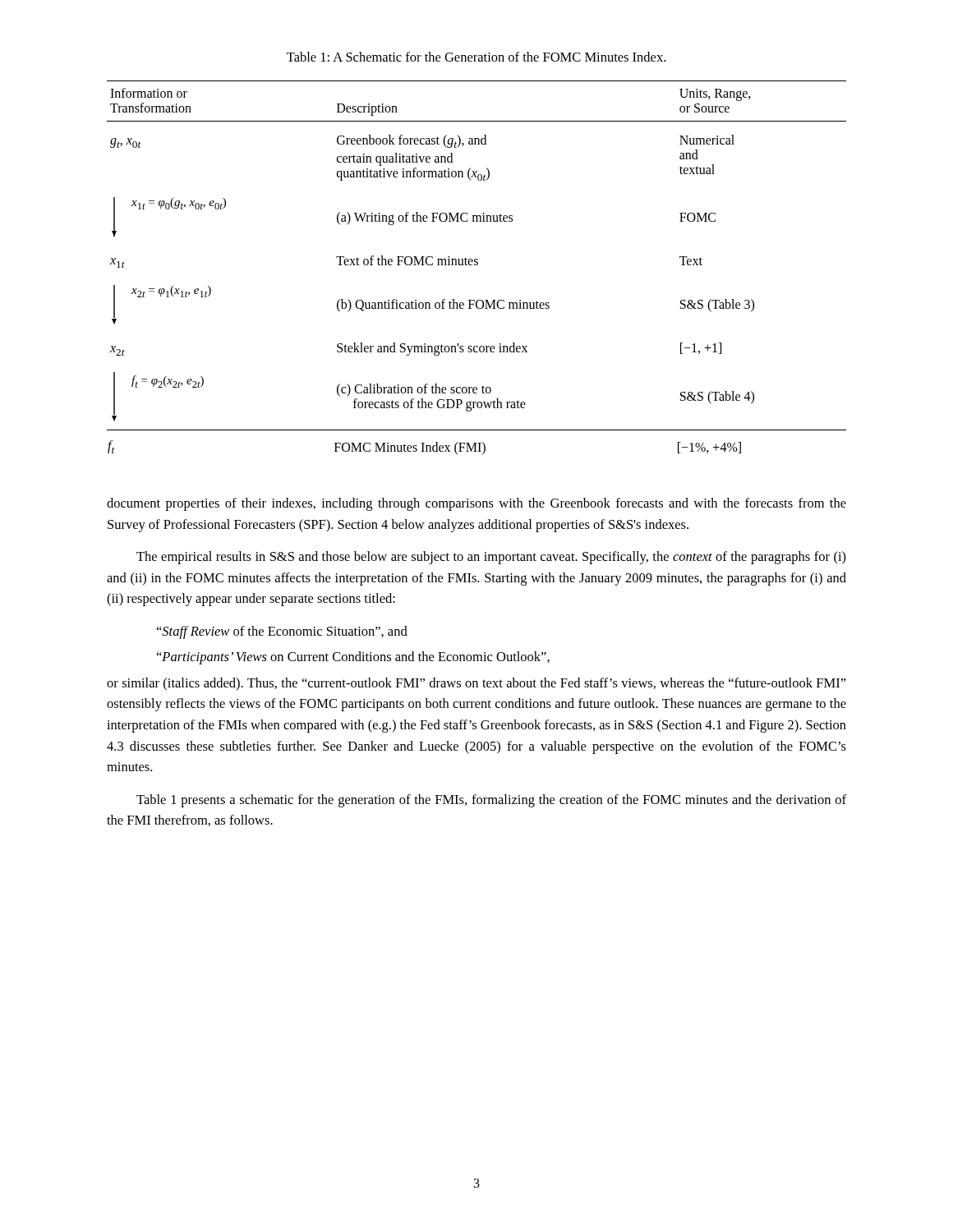Point to the block beginning "Table 1 presents a schematic for the"

[x=476, y=810]
